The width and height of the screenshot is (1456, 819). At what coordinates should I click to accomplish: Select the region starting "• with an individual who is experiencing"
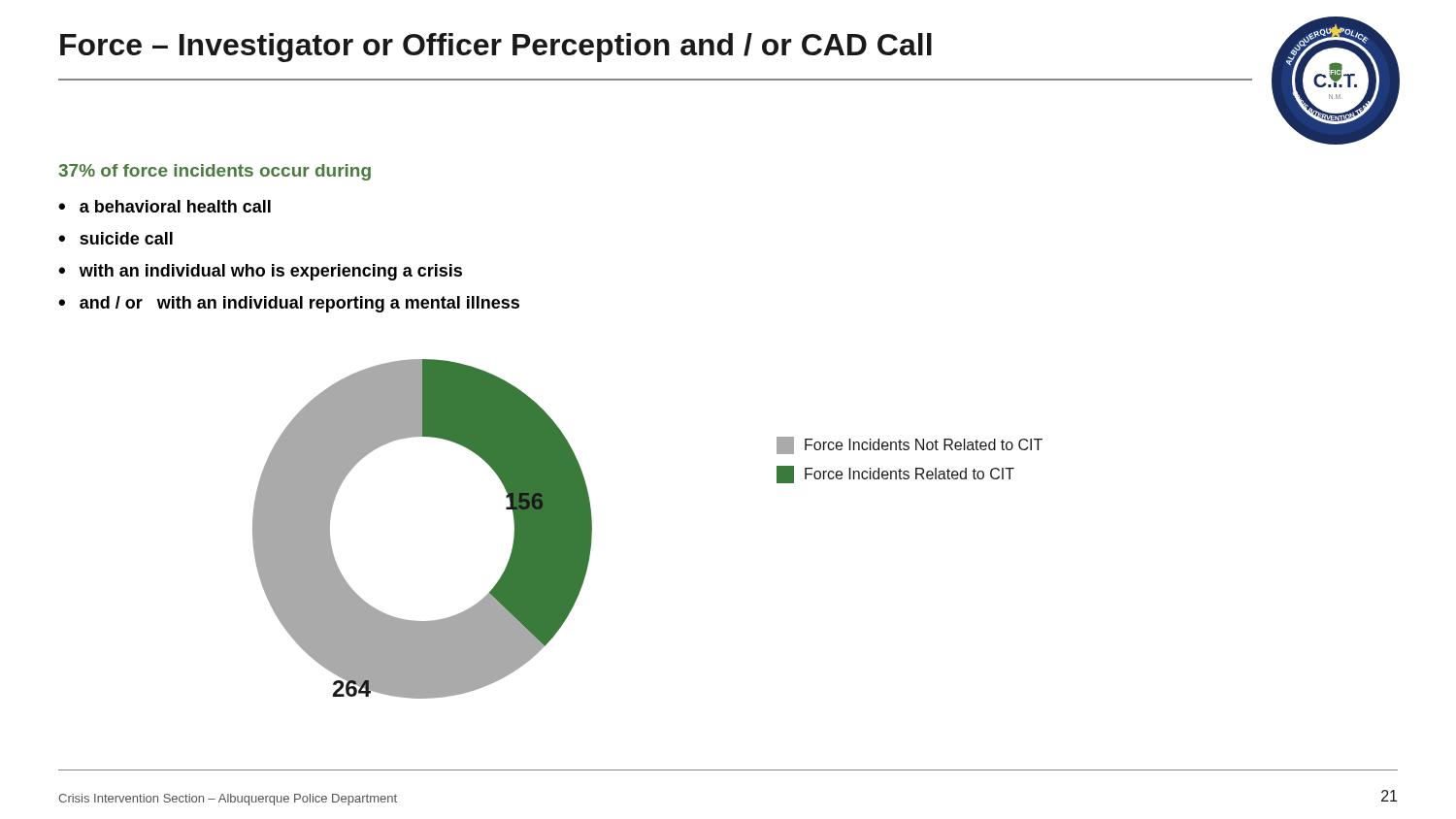coord(261,271)
